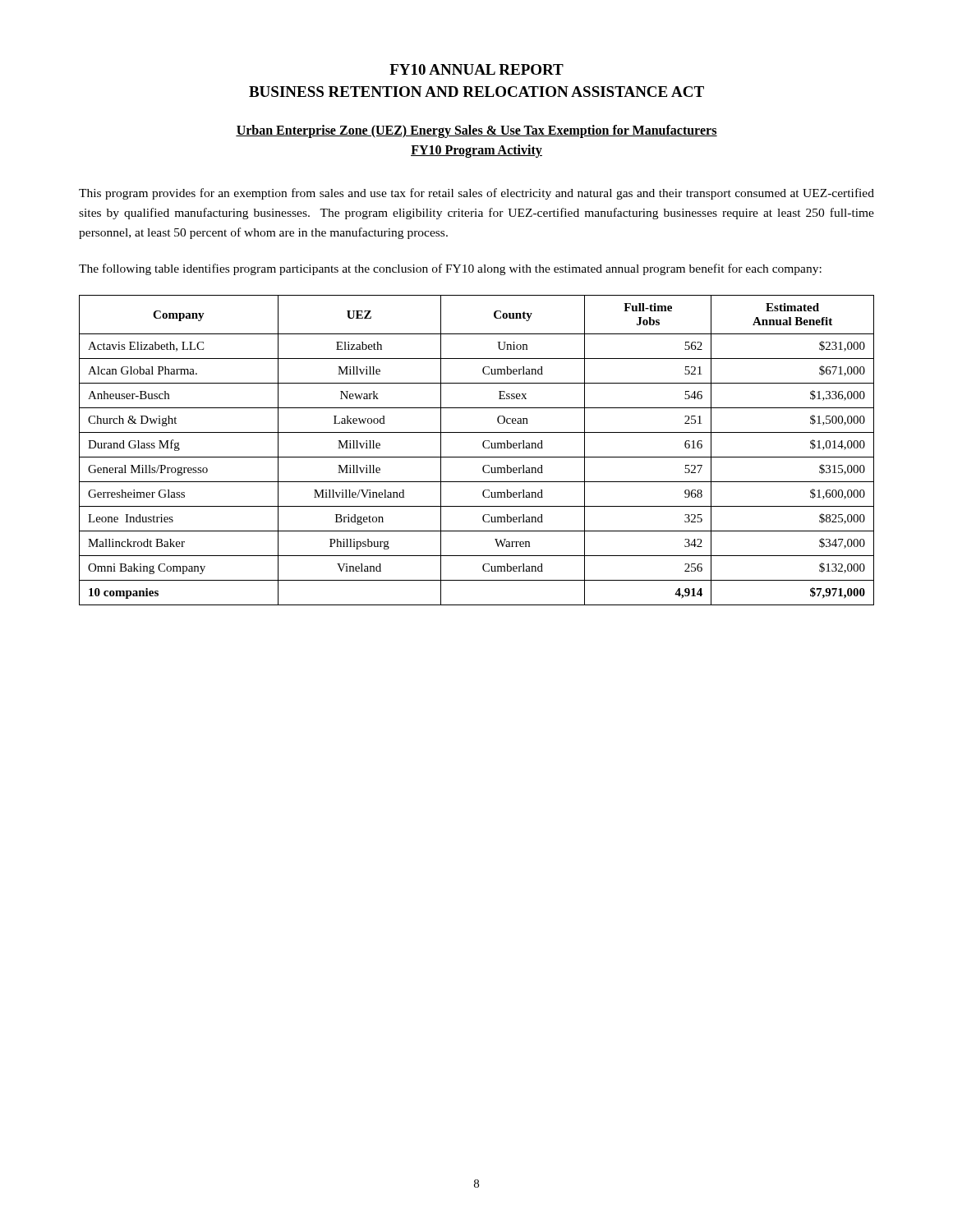953x1232 pixels.
Task: Point to the title beginning "FY10 ANNUAL REPORT BUSINESS RETENTION AND RELOCATION"
Action: point(476,81)
